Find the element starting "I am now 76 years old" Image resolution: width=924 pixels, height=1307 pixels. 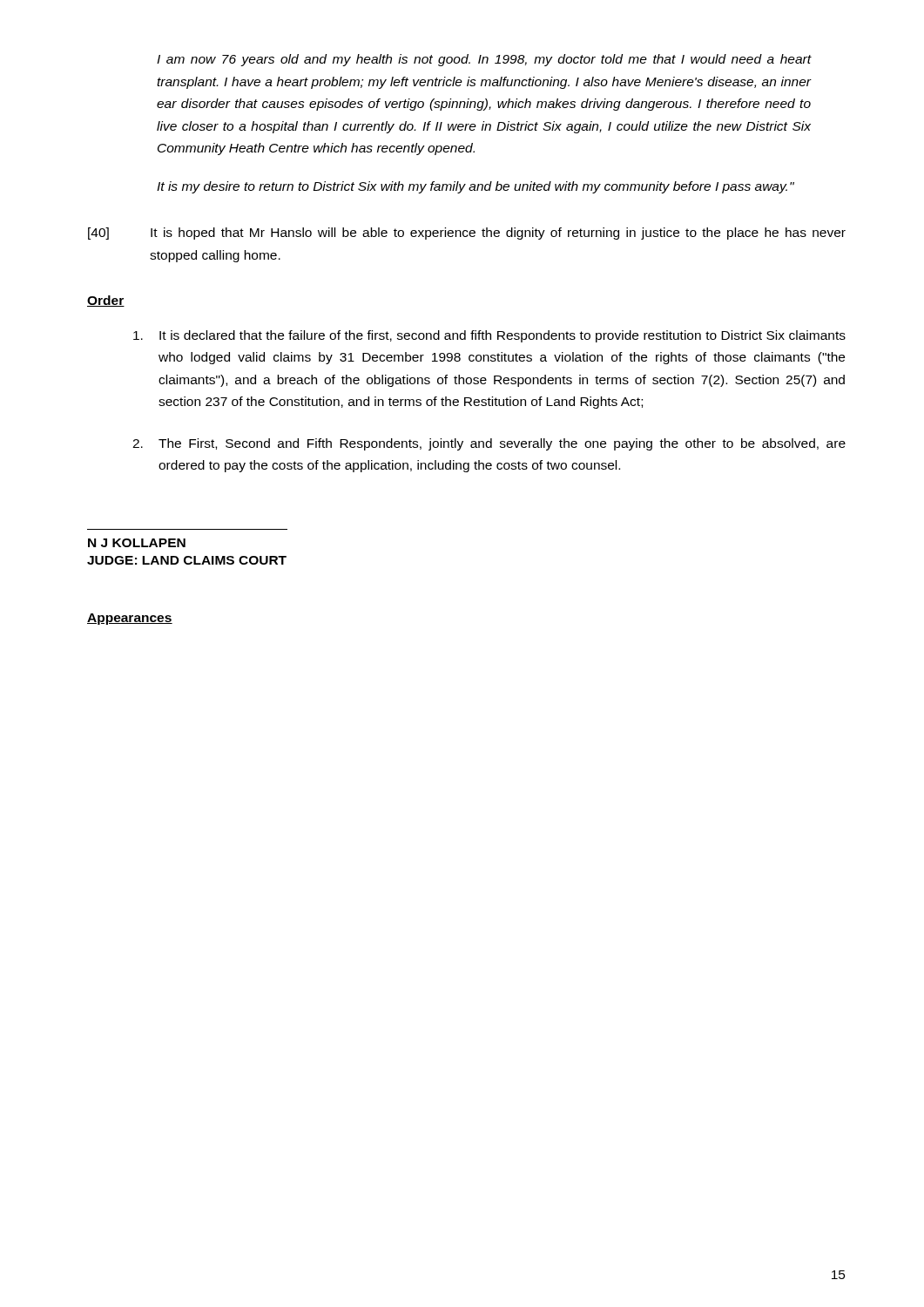tap(484, 103)
